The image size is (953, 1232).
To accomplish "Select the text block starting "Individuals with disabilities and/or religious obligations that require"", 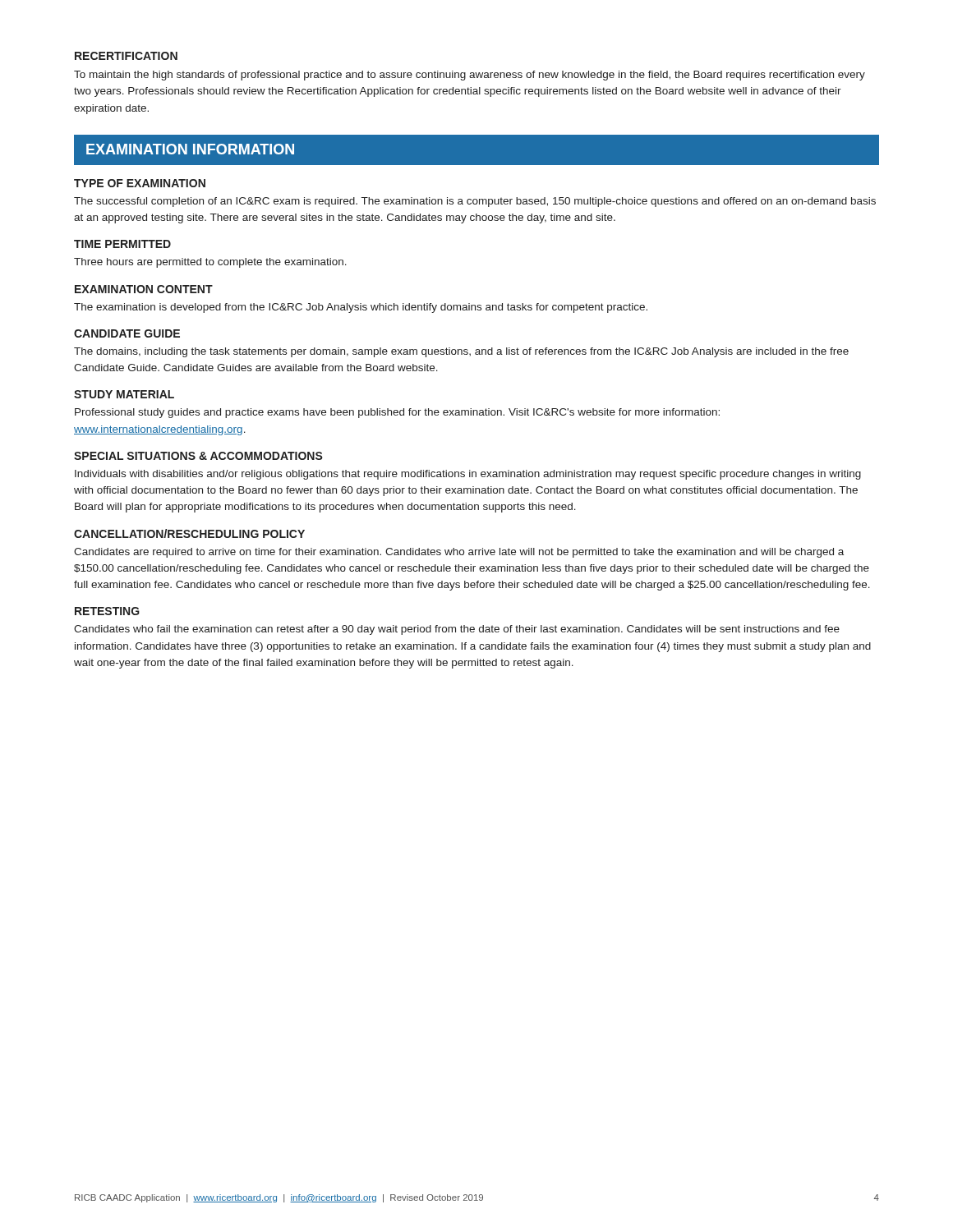I will click(x=468, y=490).
